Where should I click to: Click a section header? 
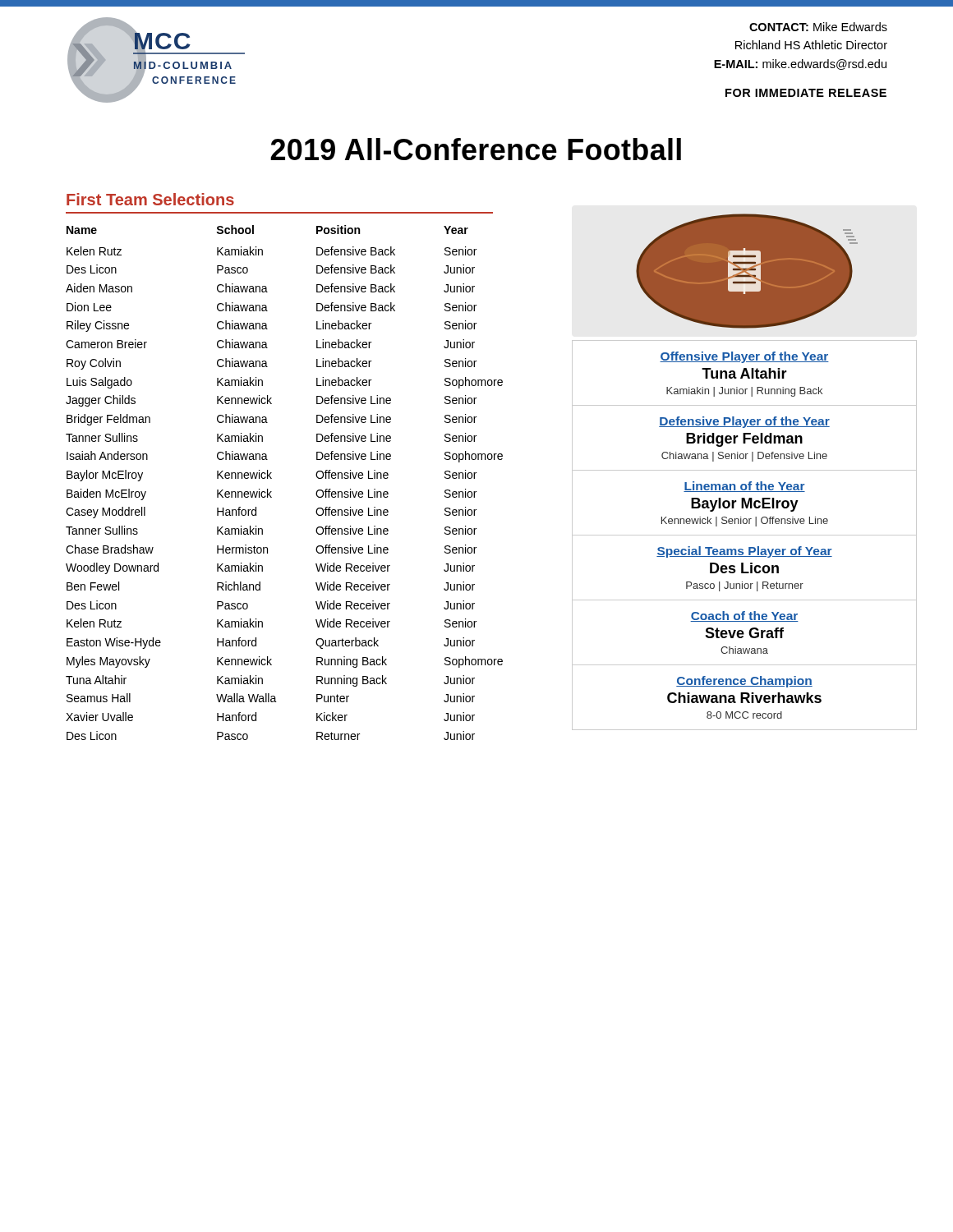coord(150,200)
